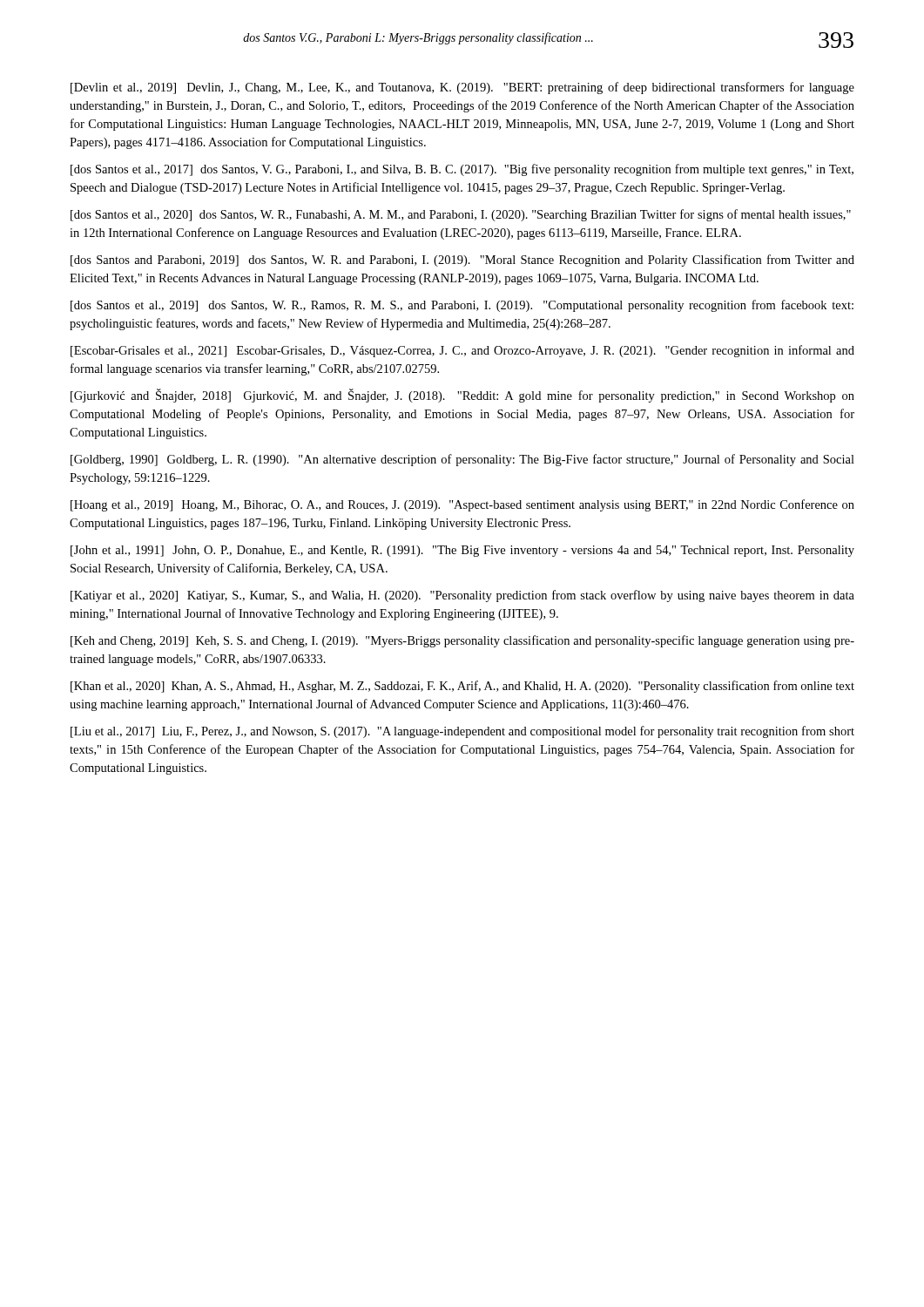Point to the passage starting "[John et al., 1991] John,"
The image size is (924, 1307).
462,559
